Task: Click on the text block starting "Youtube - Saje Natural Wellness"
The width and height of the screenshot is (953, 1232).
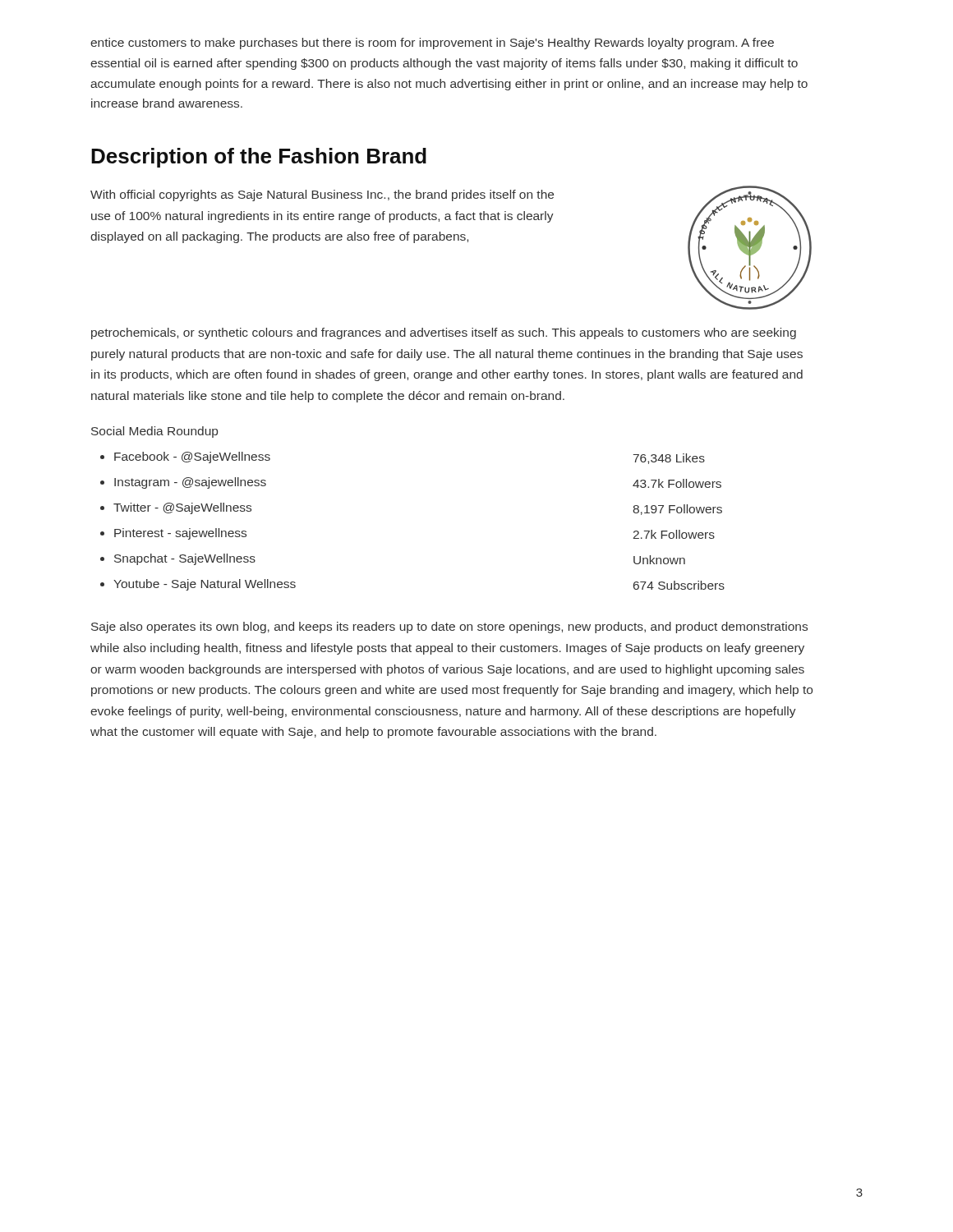Action: pos(205,584)
